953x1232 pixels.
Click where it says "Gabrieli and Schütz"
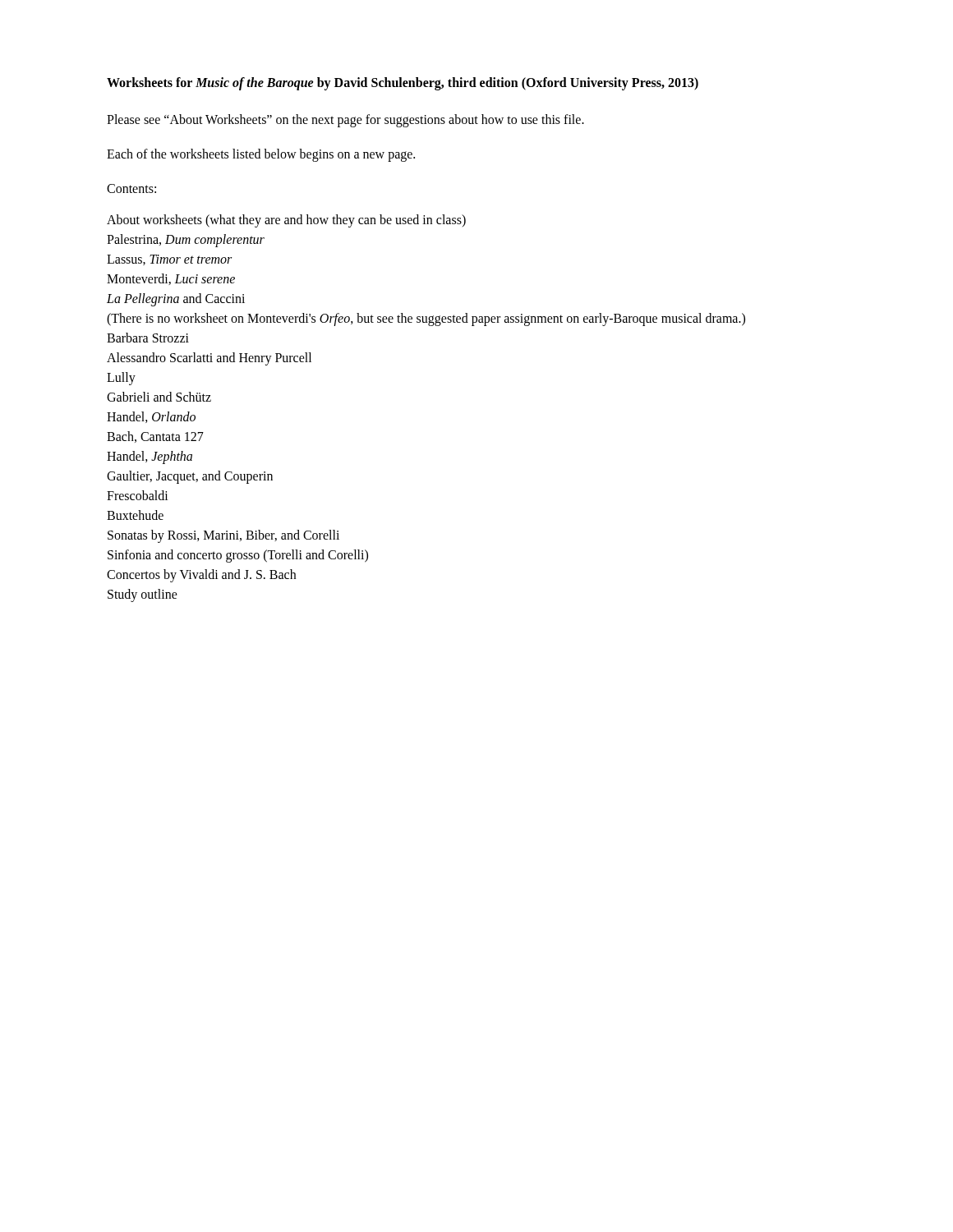click(159, 397)
